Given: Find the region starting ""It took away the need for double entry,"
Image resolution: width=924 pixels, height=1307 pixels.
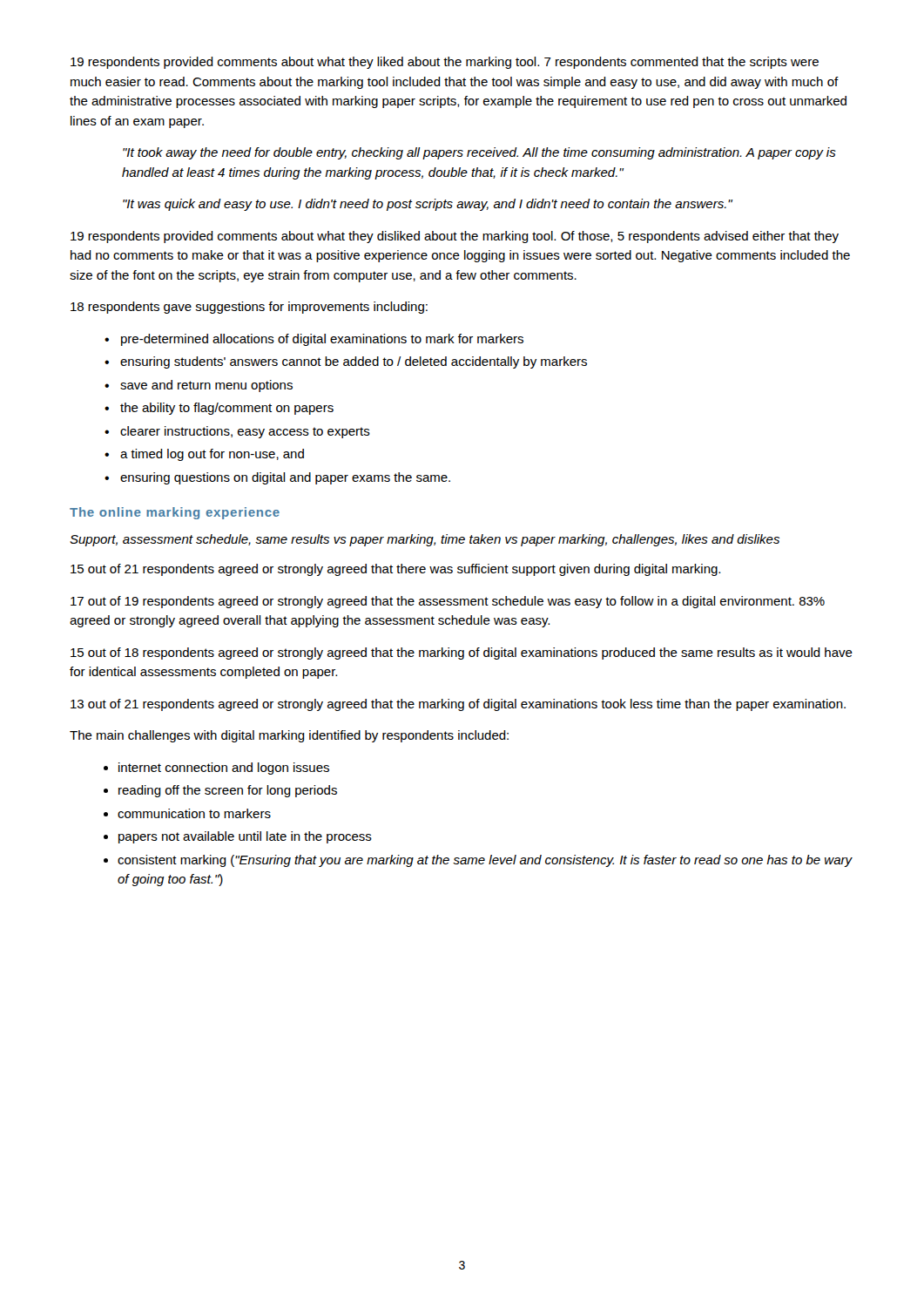Looking at the screenshot, I should click(x=488, y=162).
